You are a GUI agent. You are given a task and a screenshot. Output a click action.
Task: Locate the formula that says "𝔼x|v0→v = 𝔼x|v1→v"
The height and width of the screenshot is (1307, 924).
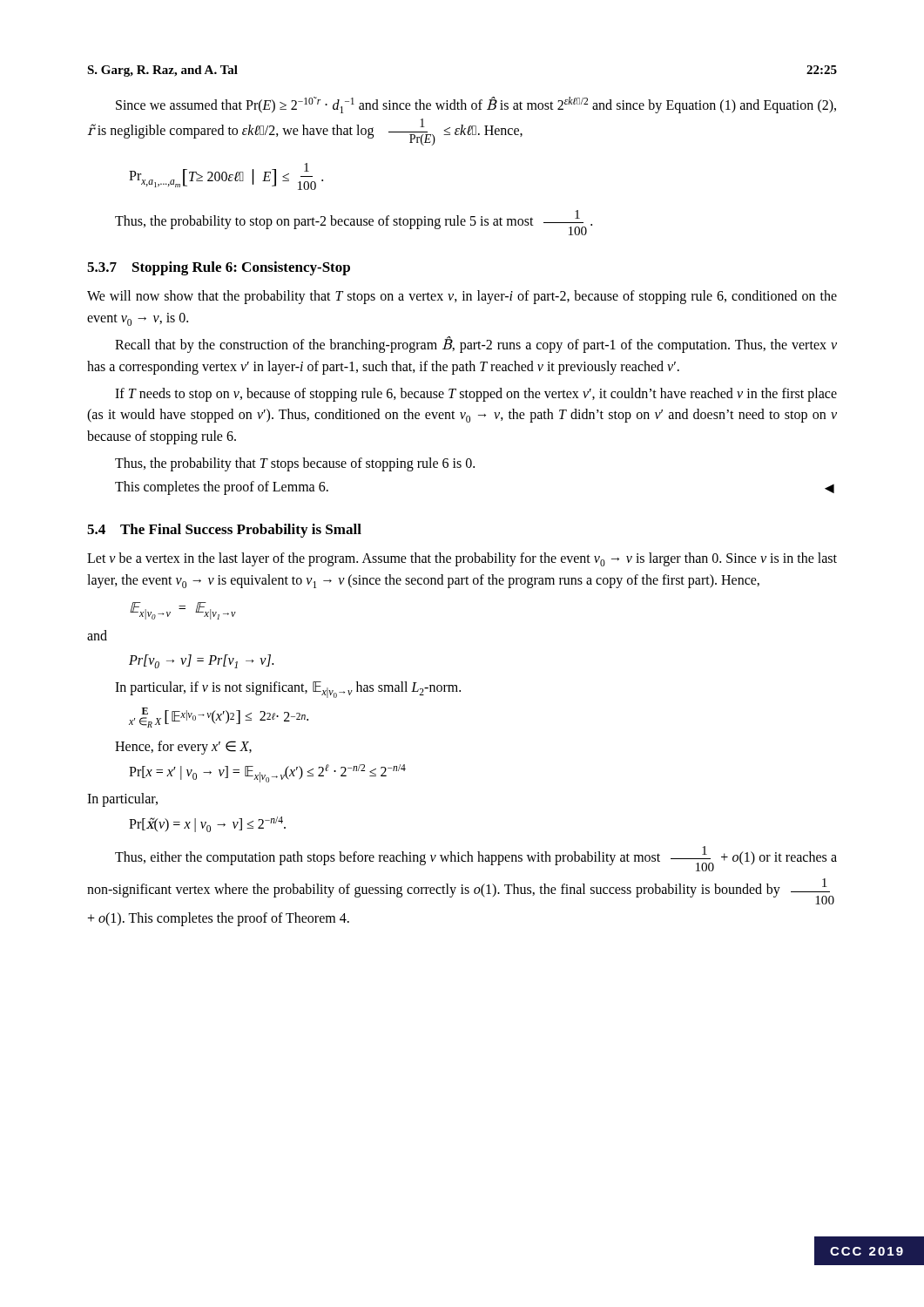(182, 609)
